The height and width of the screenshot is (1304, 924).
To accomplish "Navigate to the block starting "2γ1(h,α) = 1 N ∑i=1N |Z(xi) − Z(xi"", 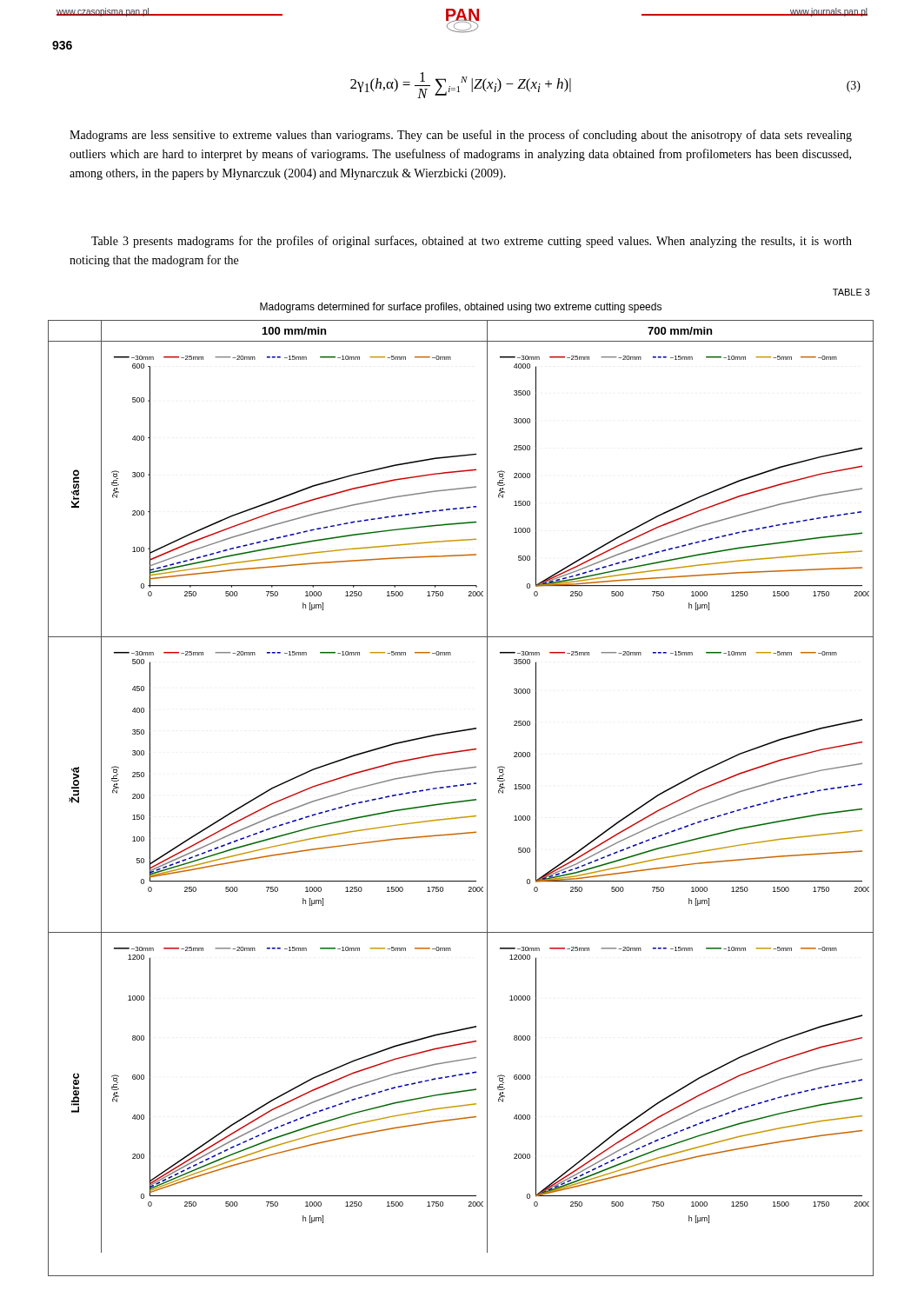I will pos(472,85).
